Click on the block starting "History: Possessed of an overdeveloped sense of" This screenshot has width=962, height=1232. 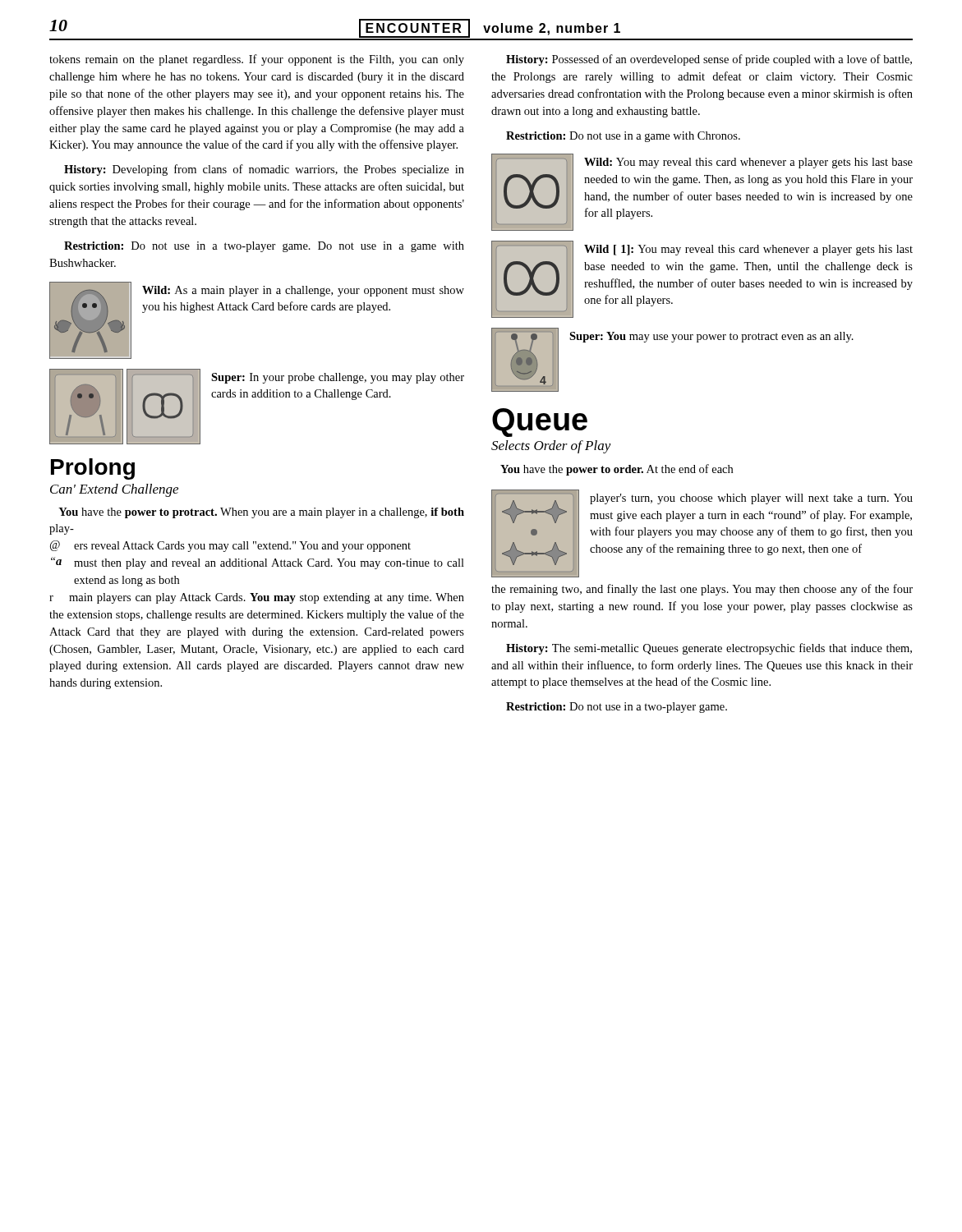pyautogui.click(x=702, y=85)
